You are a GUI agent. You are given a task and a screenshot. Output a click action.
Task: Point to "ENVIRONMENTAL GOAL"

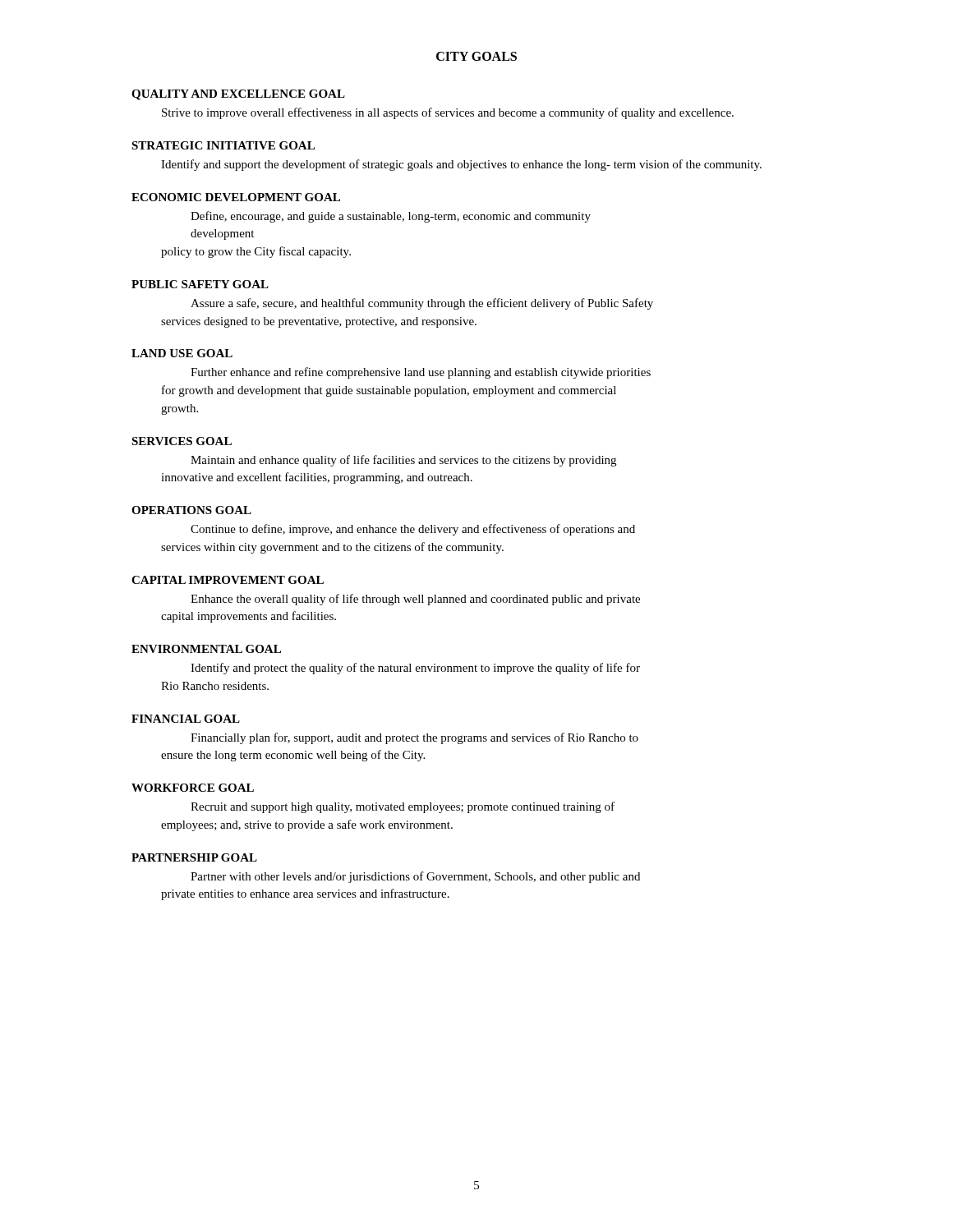[x=206, y=649]
